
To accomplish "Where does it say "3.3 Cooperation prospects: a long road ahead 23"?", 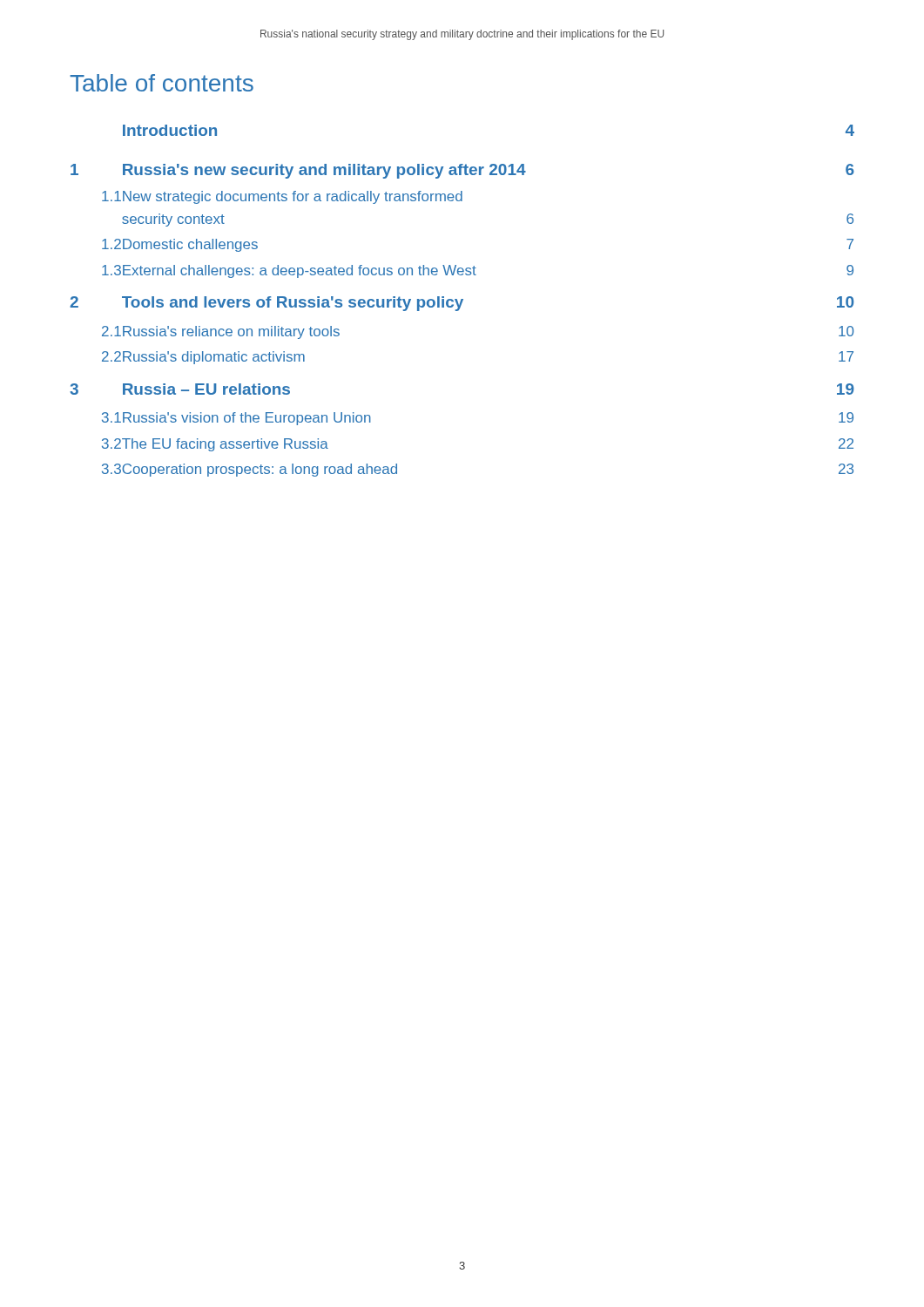I will (x=247, y=470).
